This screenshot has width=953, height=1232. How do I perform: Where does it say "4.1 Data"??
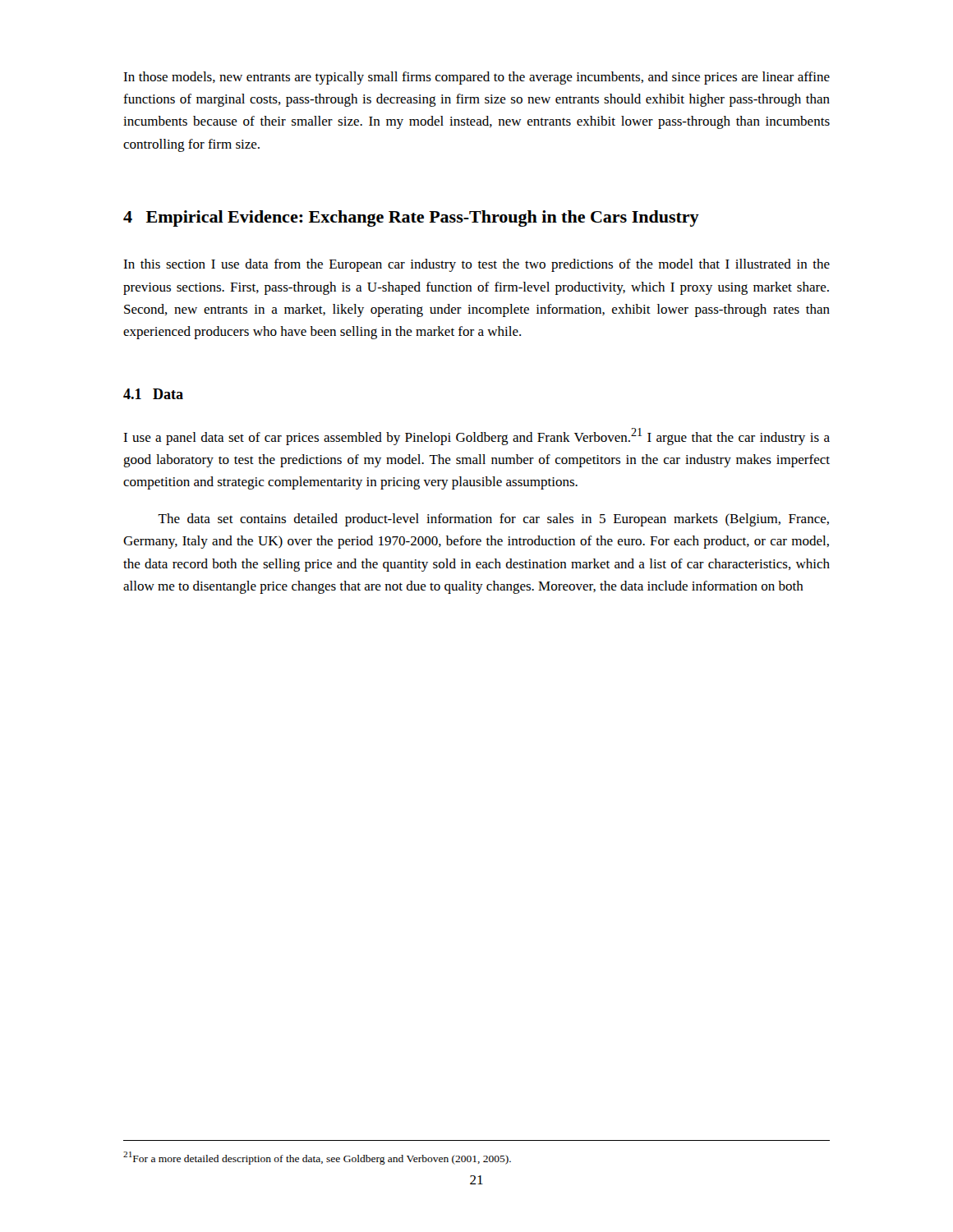153,394
